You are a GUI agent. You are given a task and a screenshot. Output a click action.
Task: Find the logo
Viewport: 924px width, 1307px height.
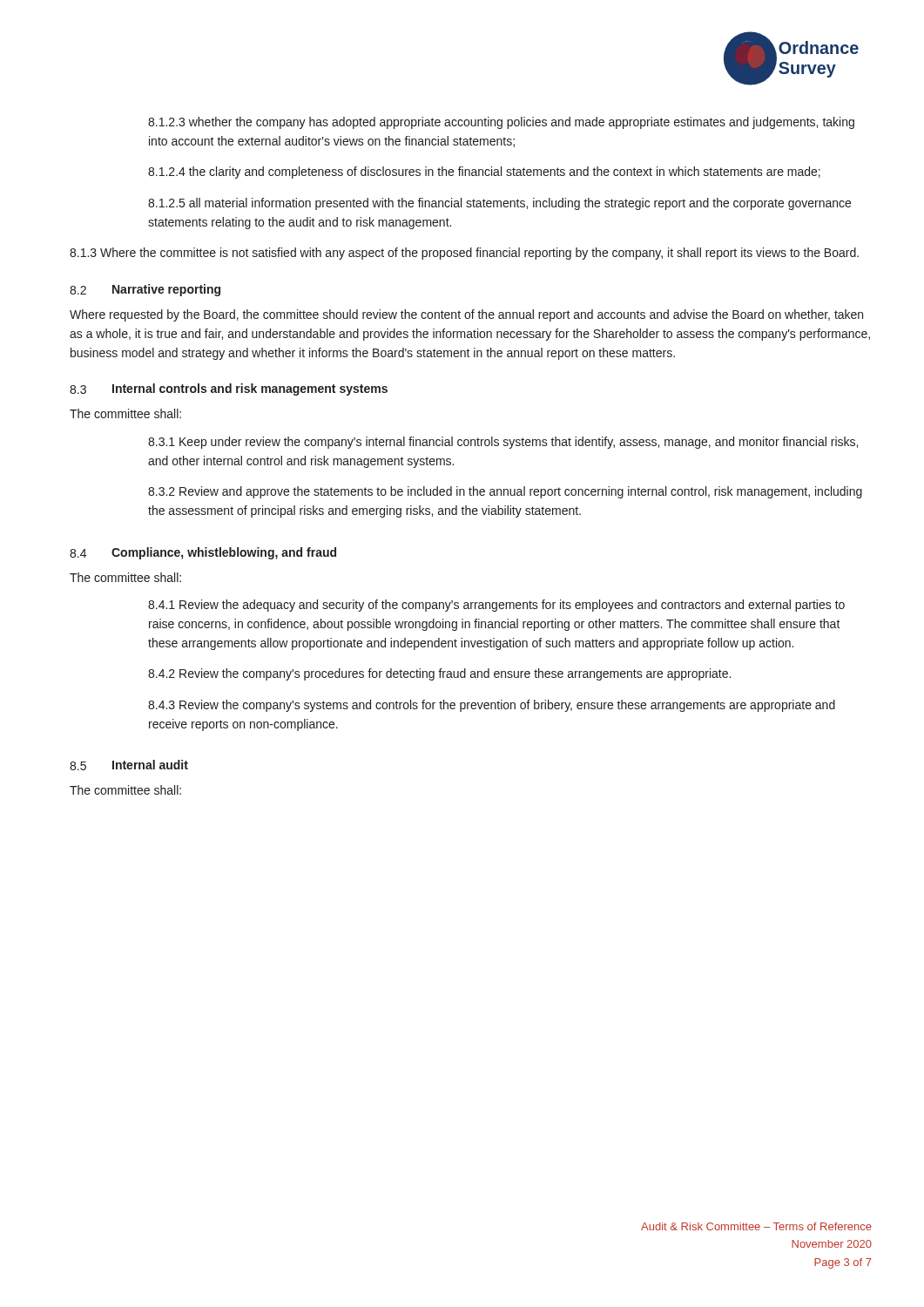pos(800,58)
